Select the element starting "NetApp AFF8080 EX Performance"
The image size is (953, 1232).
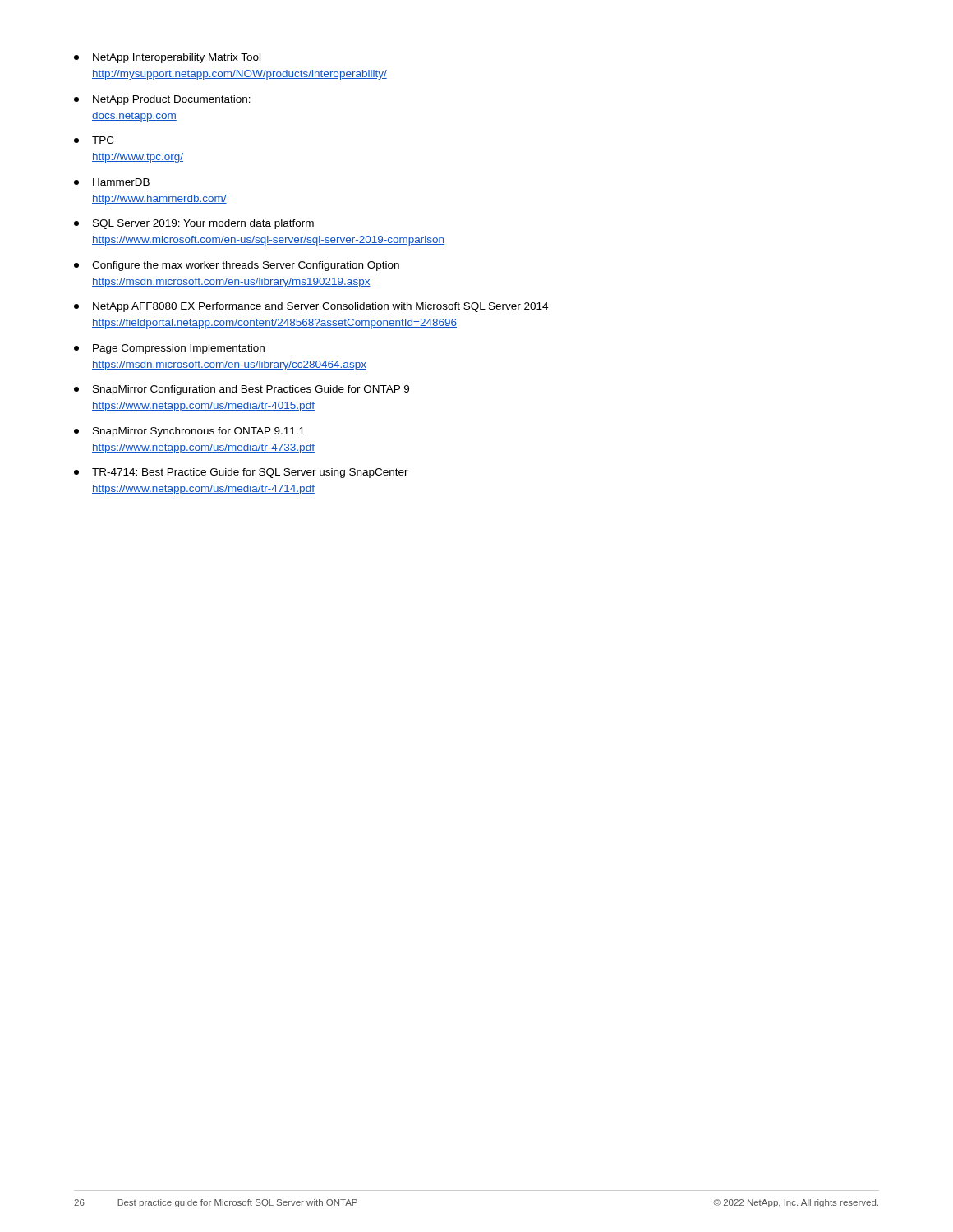click(x=476, y=315)
